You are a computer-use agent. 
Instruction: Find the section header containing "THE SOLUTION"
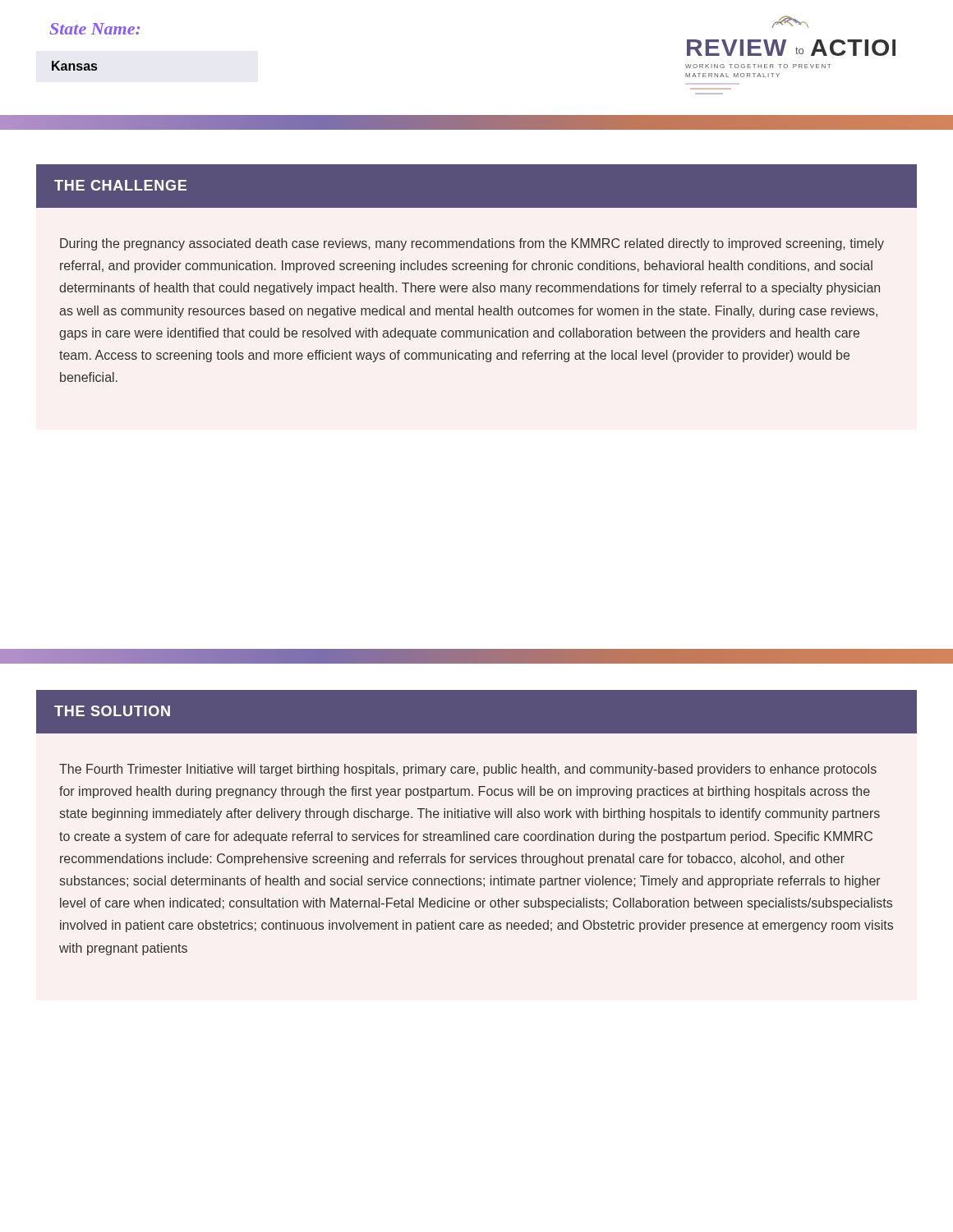pyautogui.click(x=113, y=711)
